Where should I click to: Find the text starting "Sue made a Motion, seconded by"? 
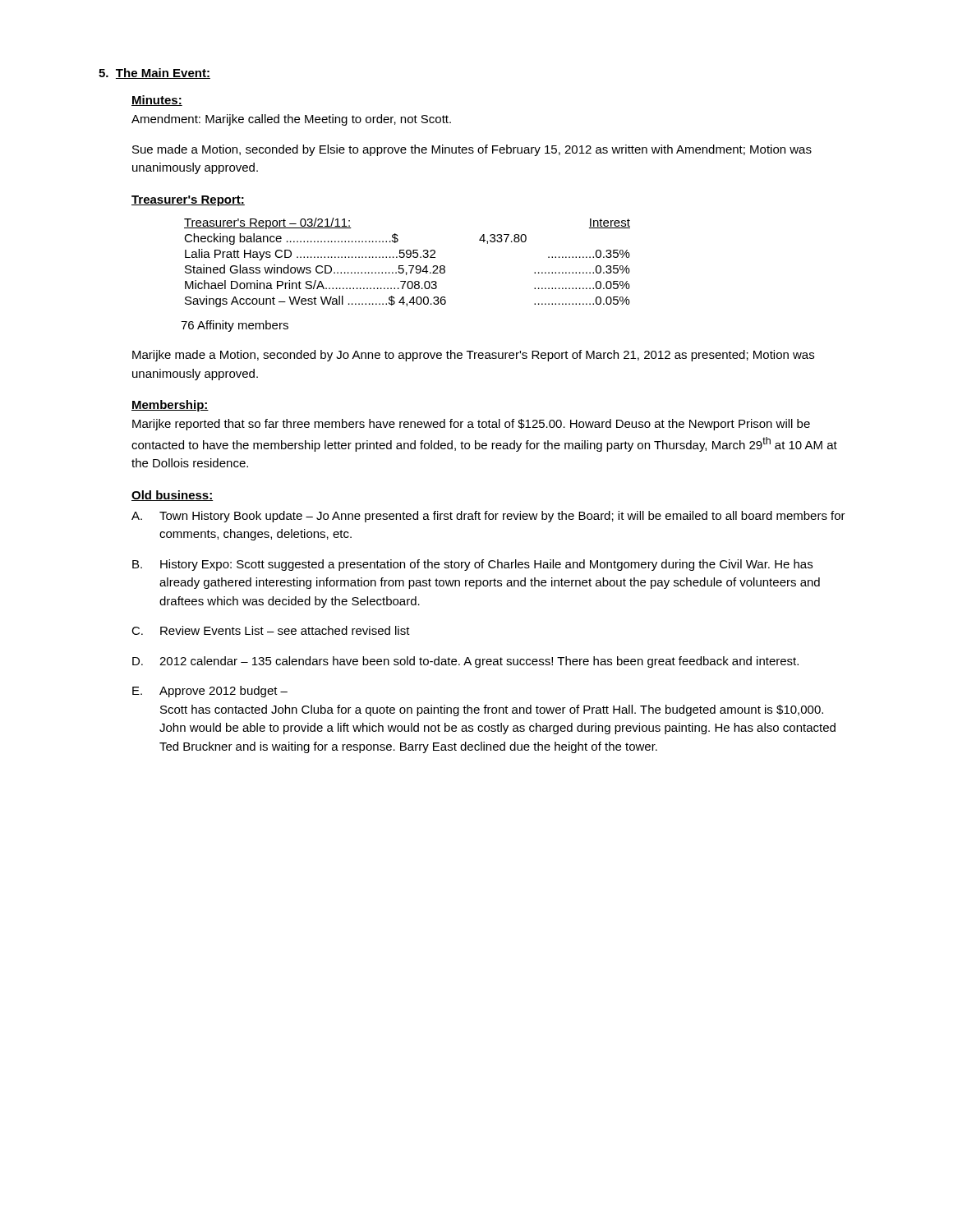click(x=493, y=159)
